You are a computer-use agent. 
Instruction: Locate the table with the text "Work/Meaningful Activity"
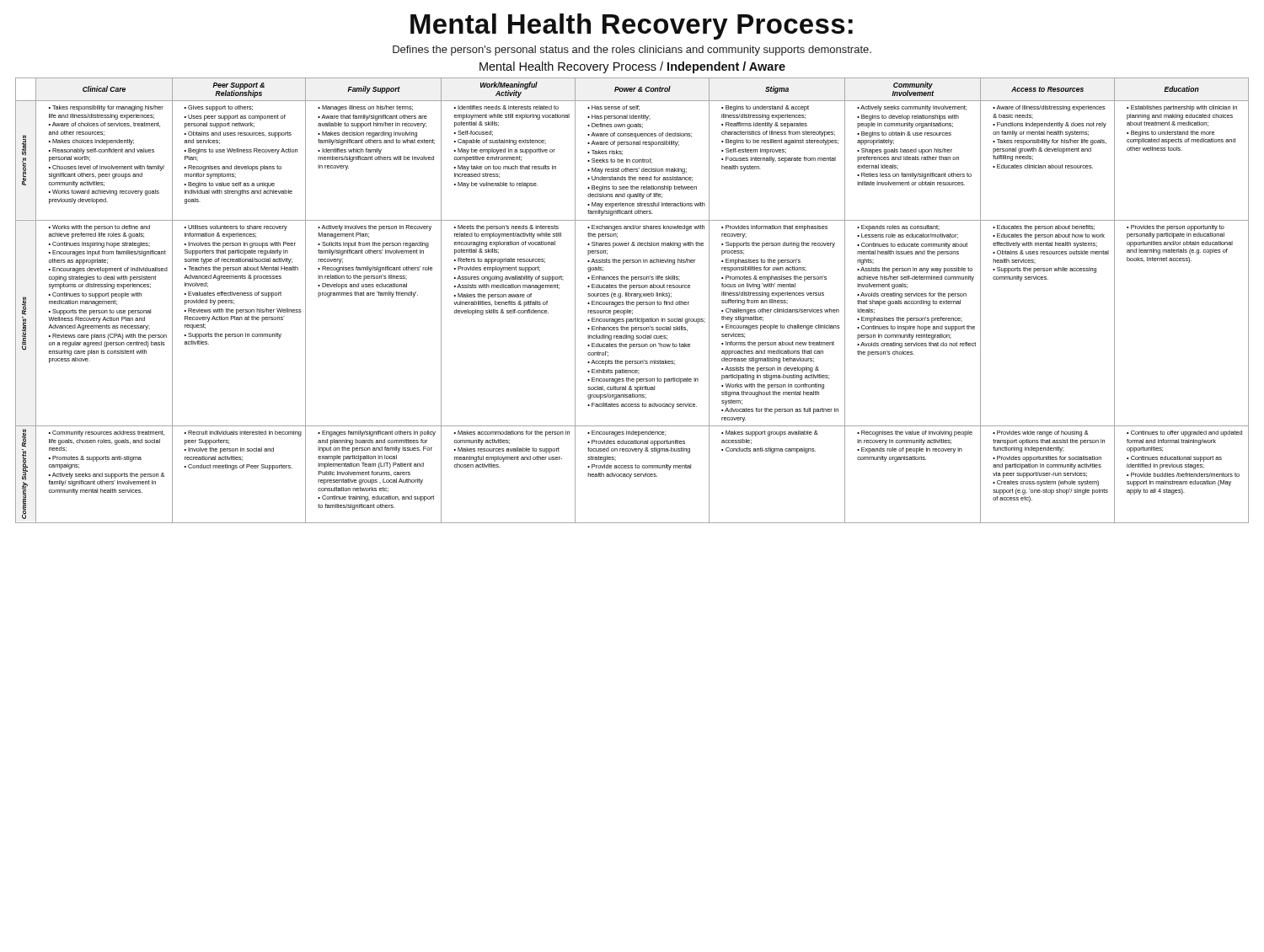(632, 300)
